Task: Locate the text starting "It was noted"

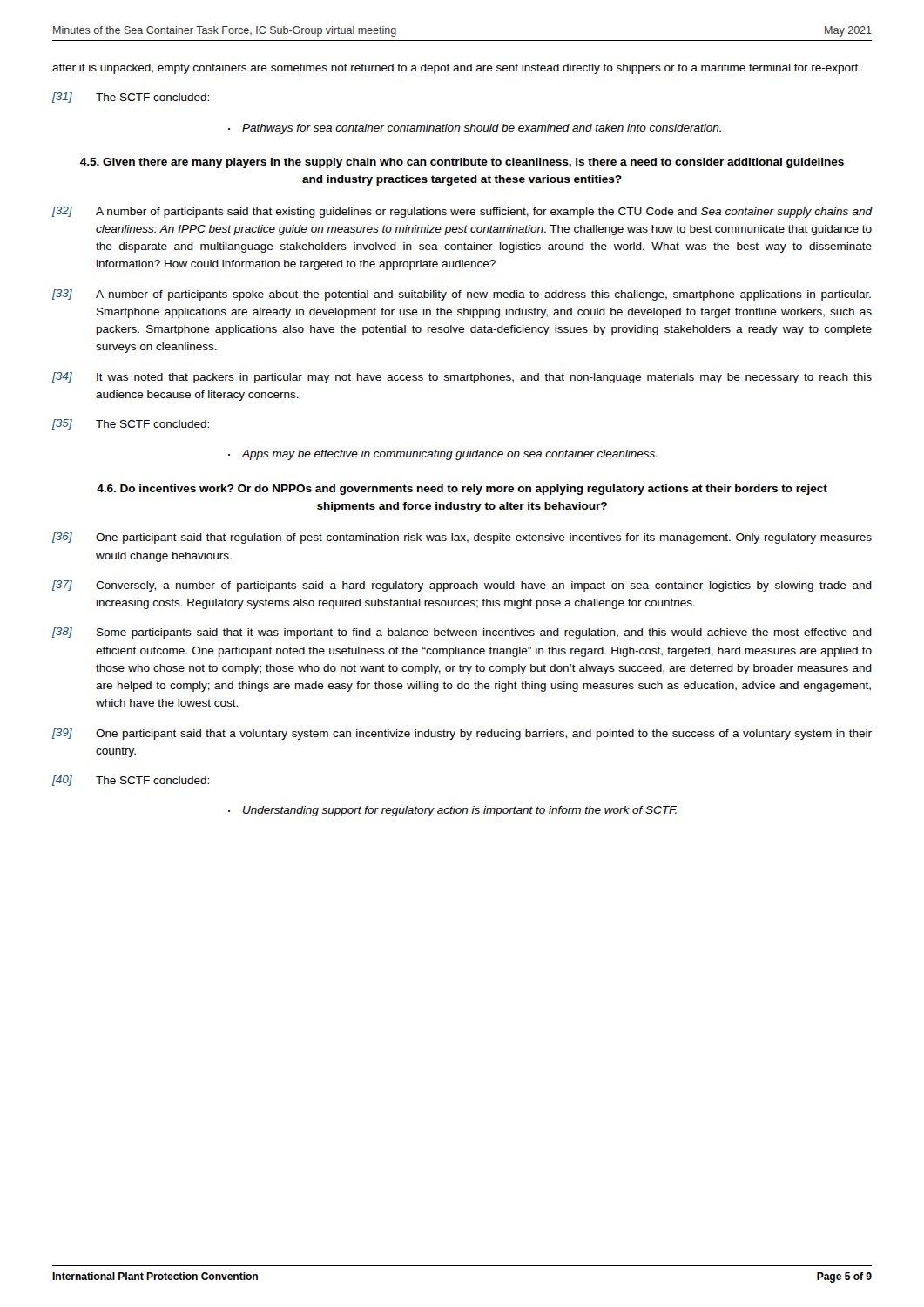Action: click(x=484, y=385)
